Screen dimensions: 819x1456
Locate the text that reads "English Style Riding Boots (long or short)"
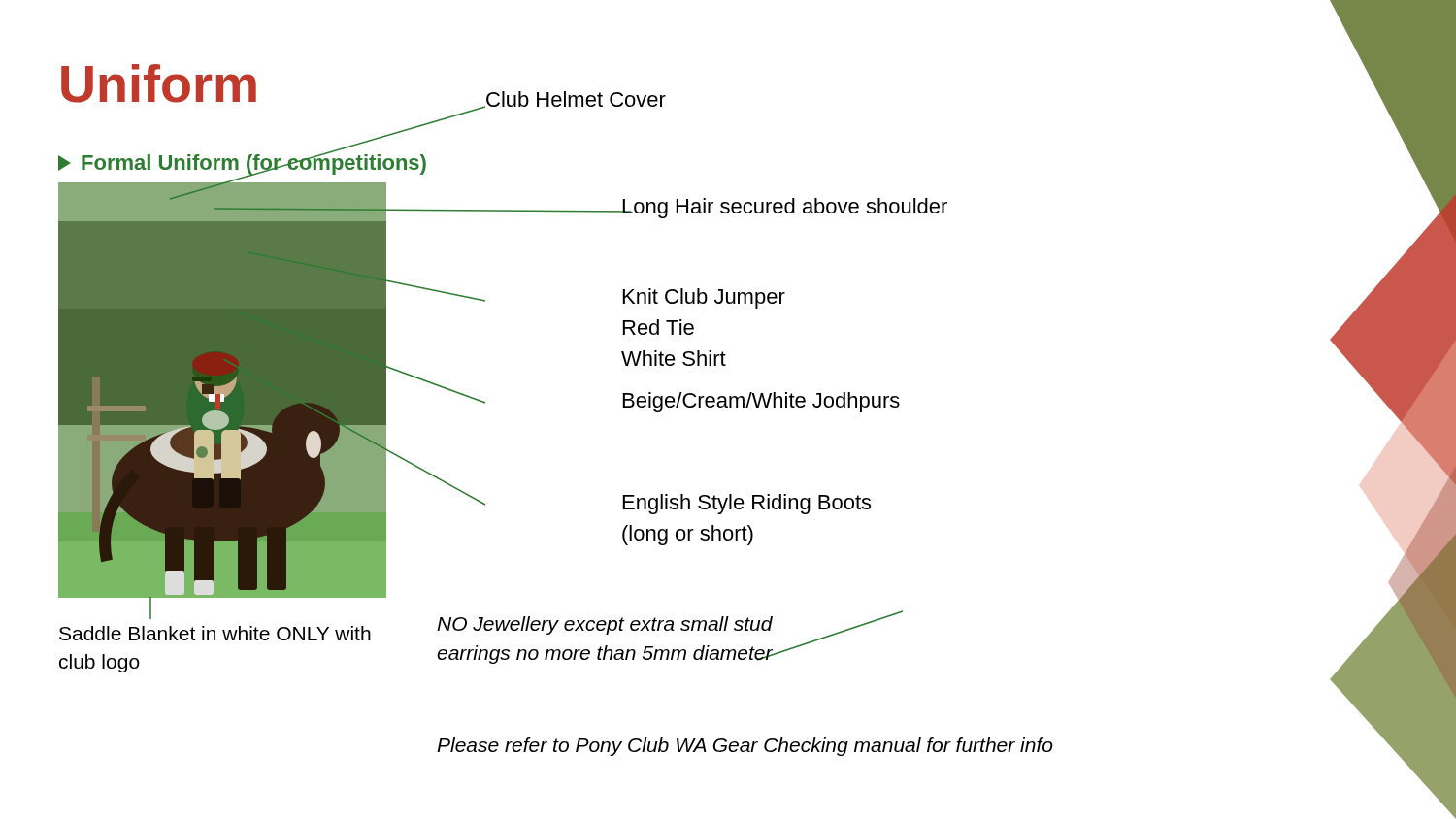click(746, 518)
